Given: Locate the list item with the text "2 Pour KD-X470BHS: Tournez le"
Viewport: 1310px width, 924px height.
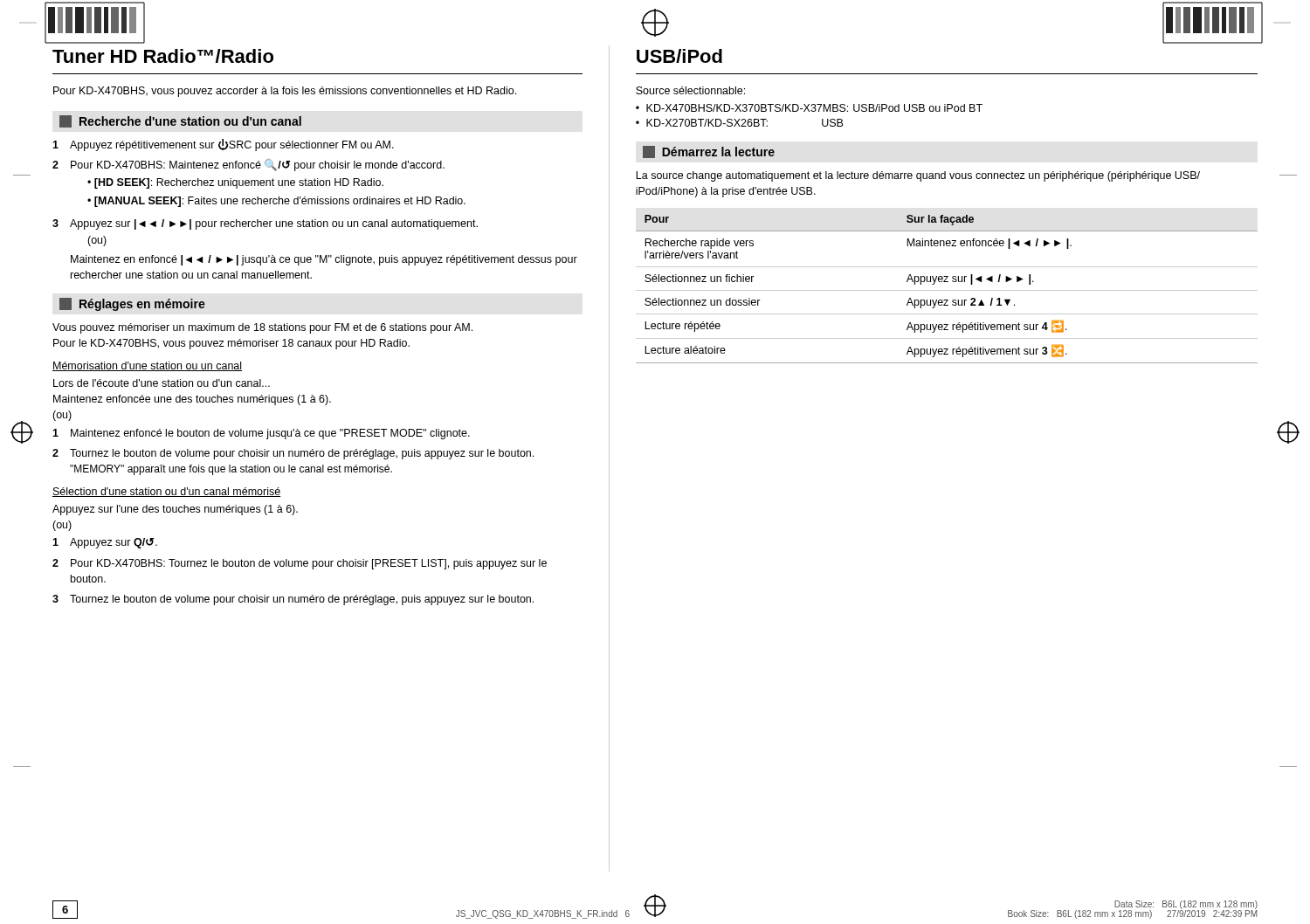Looking at the screenshot, I should (x=317, y=571).
